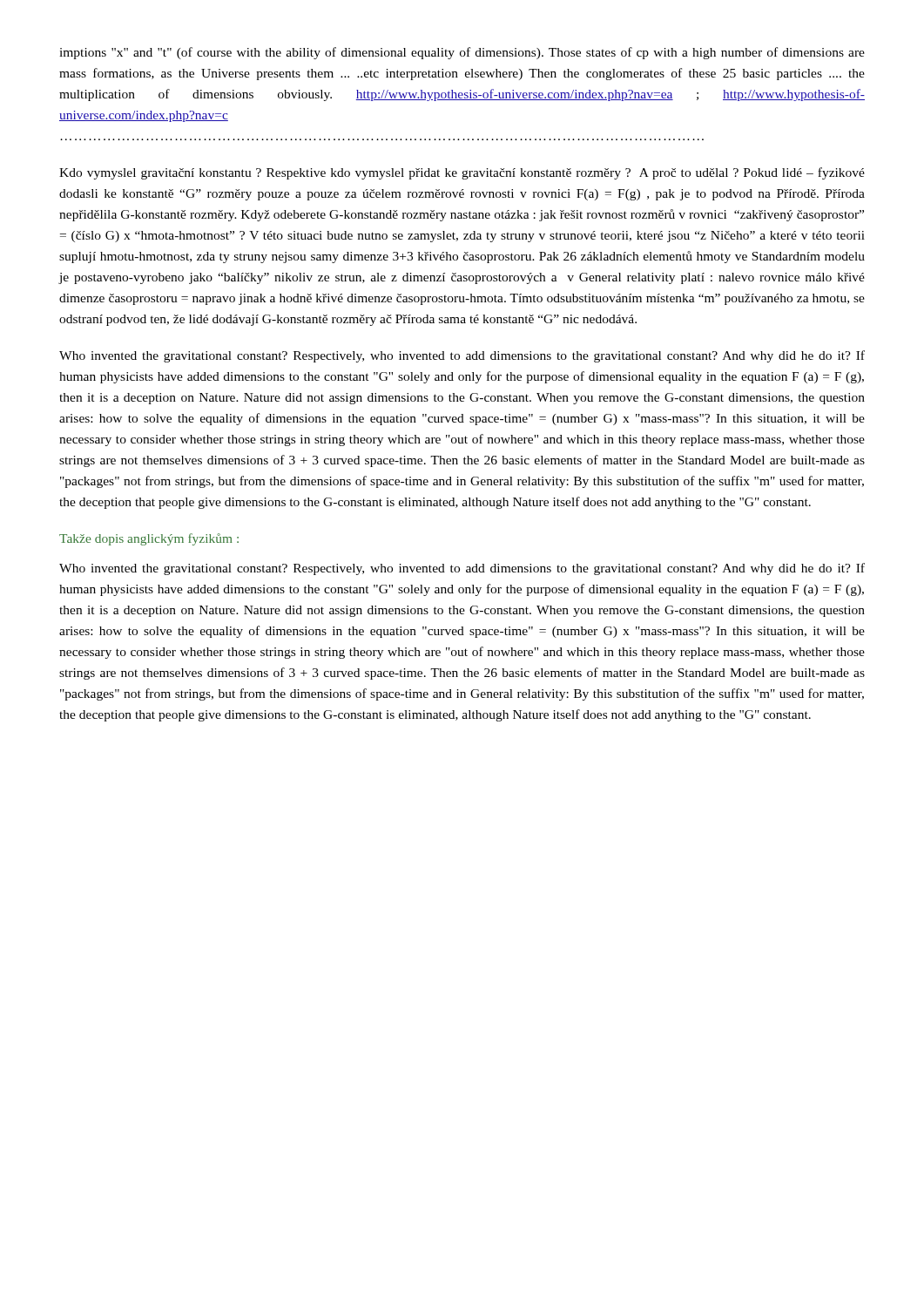The height and width of the screenshot is (1307, 924).
Task: Select the section header that reads "Takže dopis anglickým"
Action: click(x=149, y=538)
